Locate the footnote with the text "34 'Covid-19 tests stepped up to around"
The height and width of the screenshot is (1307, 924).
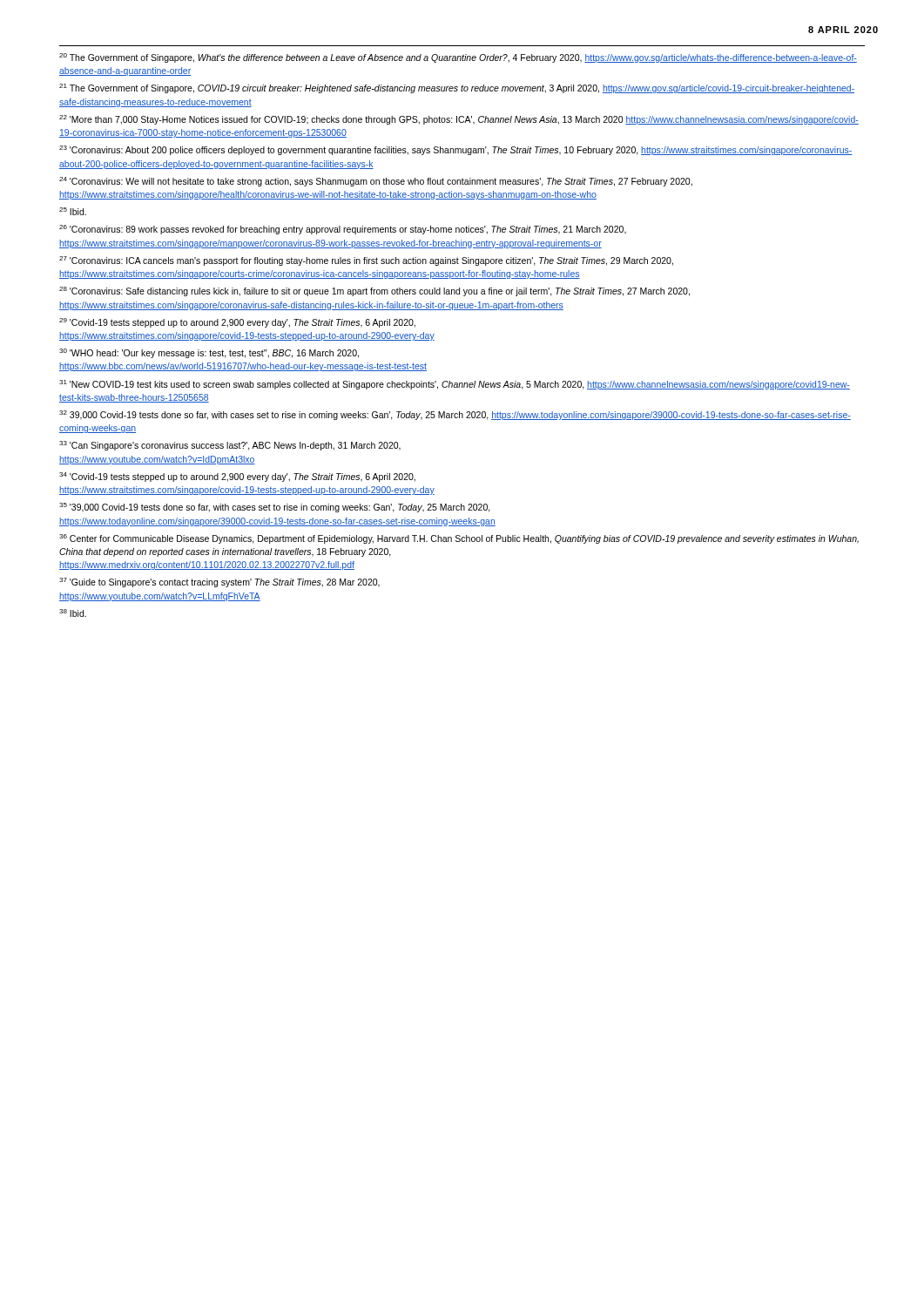click(x=247, y=483)
